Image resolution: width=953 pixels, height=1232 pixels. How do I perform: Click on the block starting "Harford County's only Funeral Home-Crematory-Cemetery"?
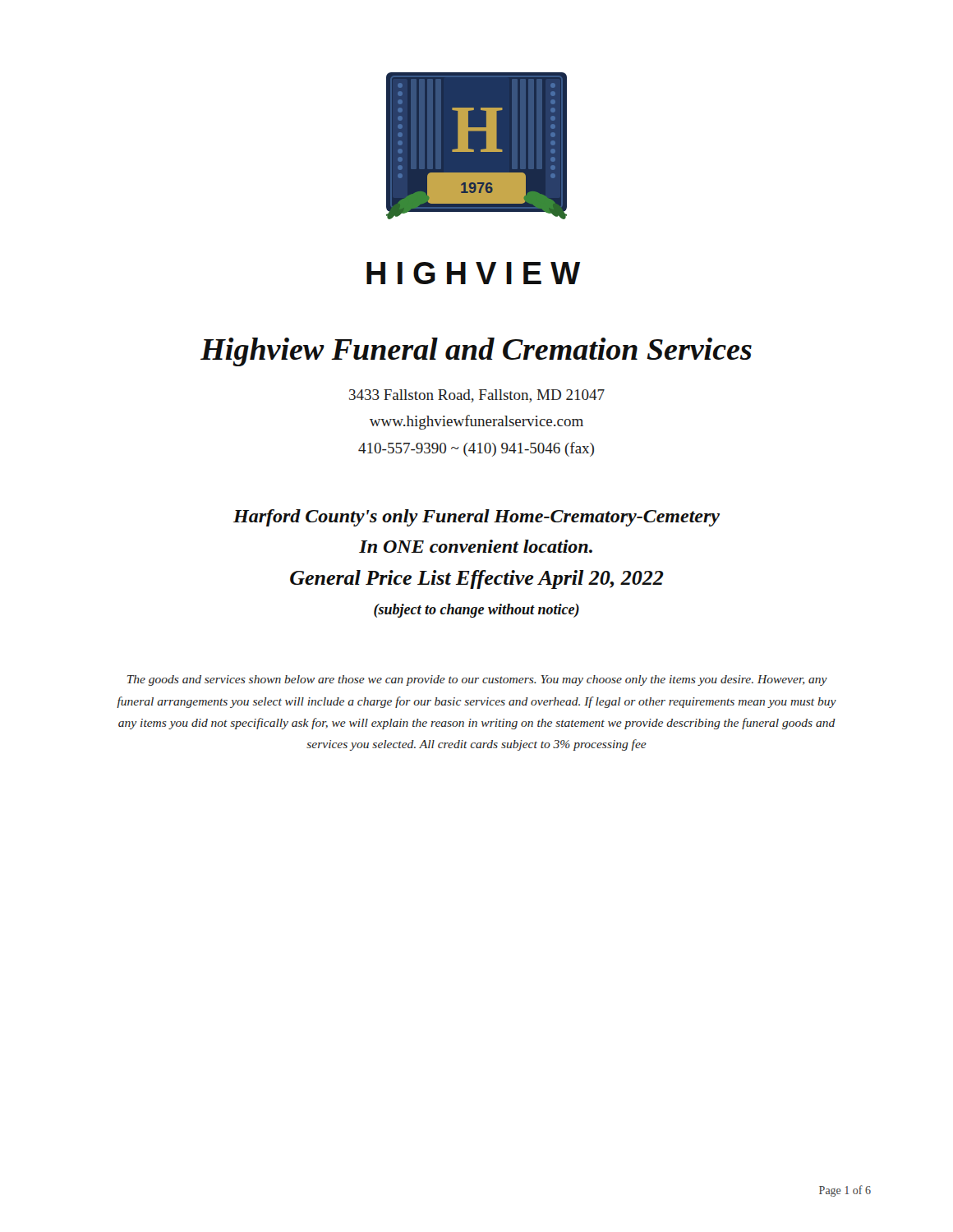tap(476, 561)
